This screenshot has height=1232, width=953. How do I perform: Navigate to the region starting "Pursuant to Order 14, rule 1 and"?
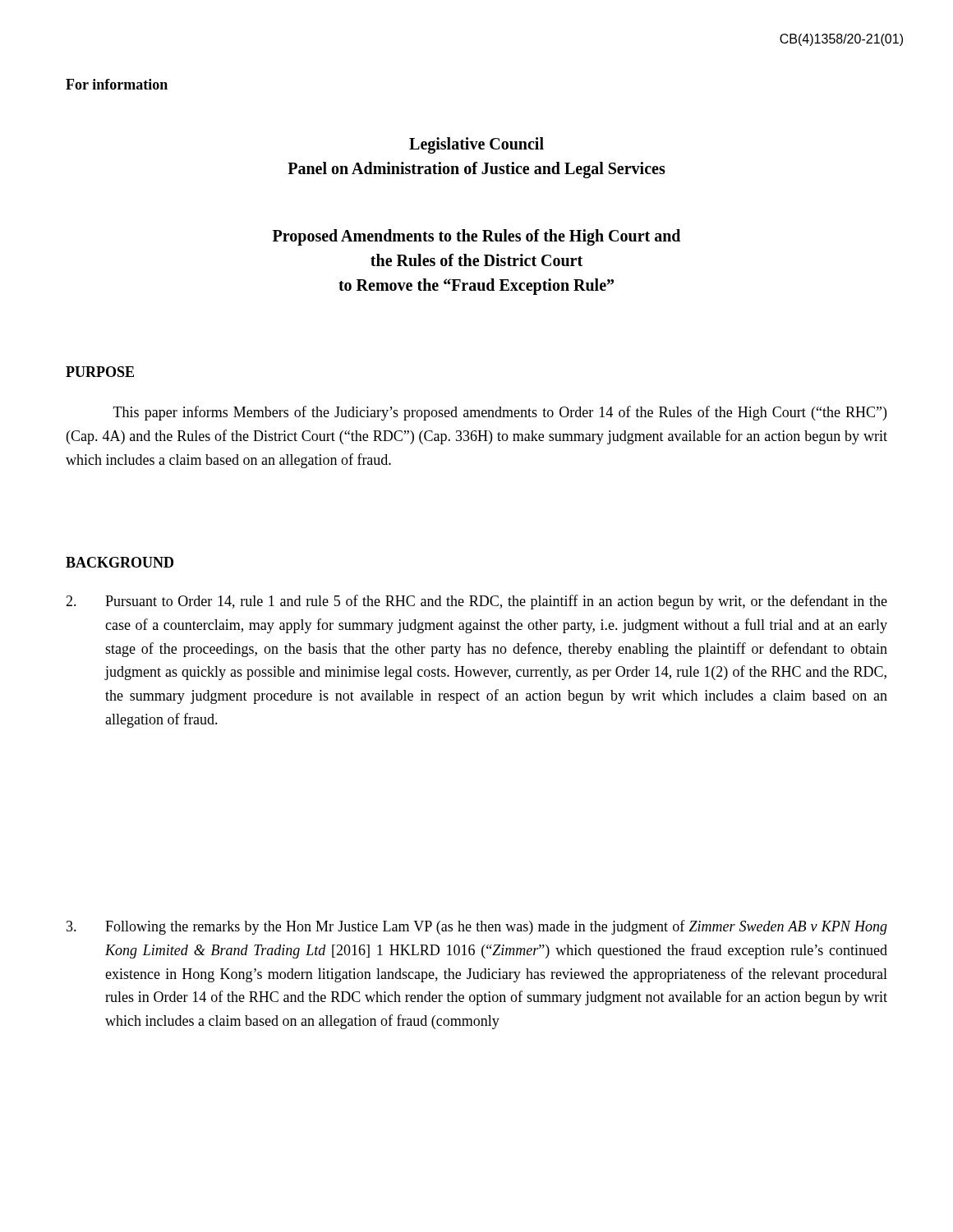point(476,661)
